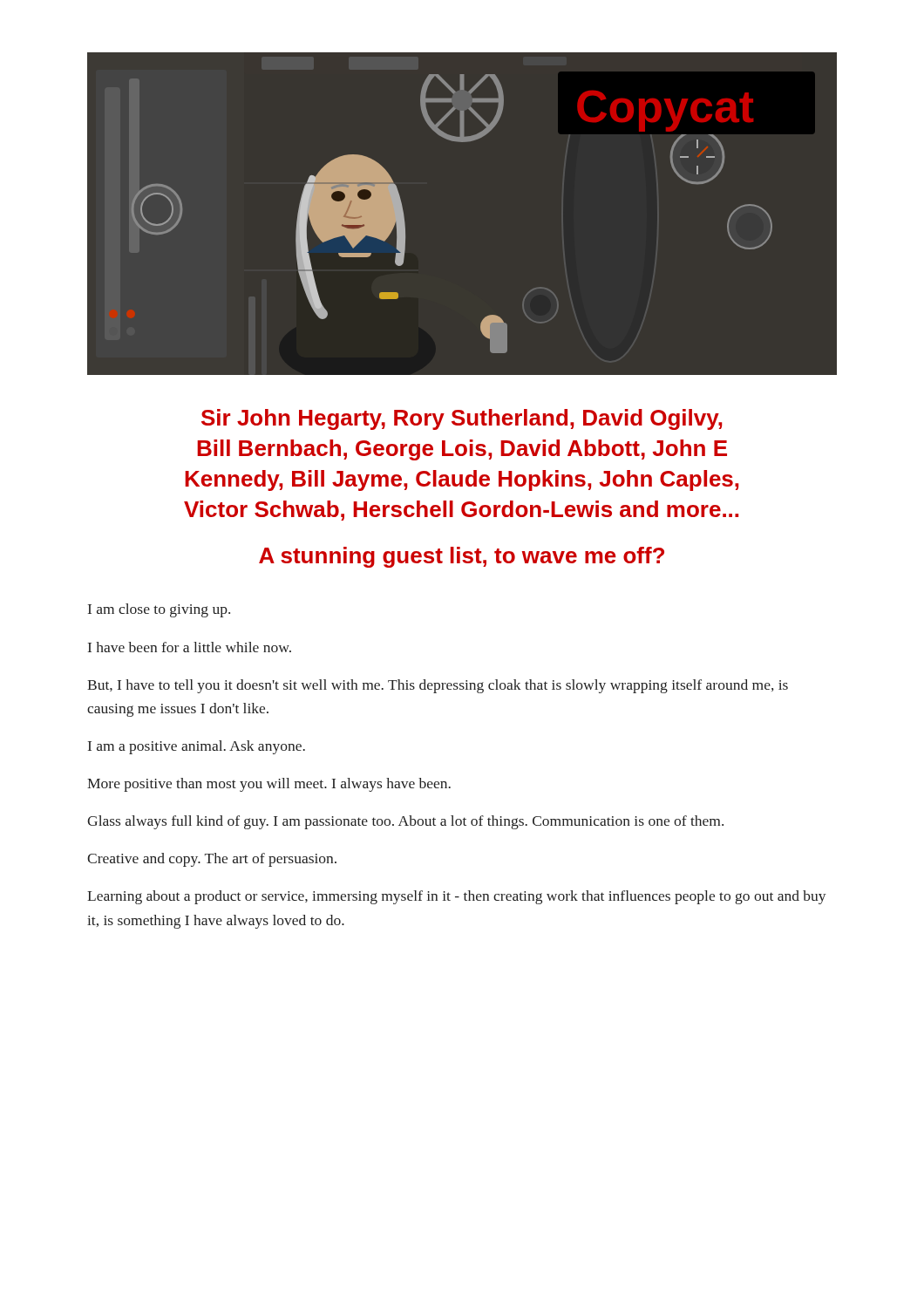Viewport: 924px width, 1308px height.
Task: Find the text block starting "I have been for"
Action: [x=190, y=647]
